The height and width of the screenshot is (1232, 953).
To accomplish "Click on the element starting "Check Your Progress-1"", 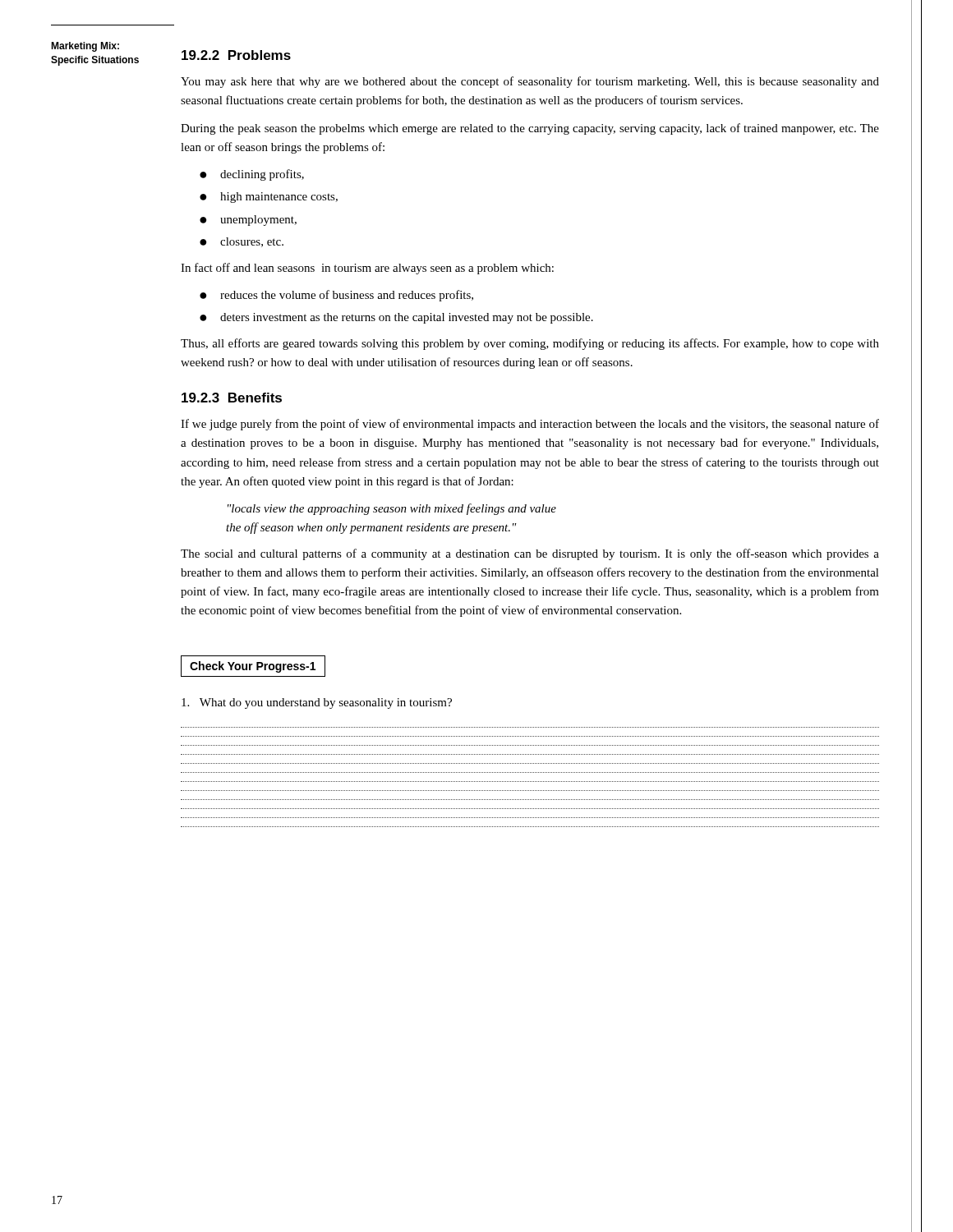I will pyautogui.click(x=253, y=666).
